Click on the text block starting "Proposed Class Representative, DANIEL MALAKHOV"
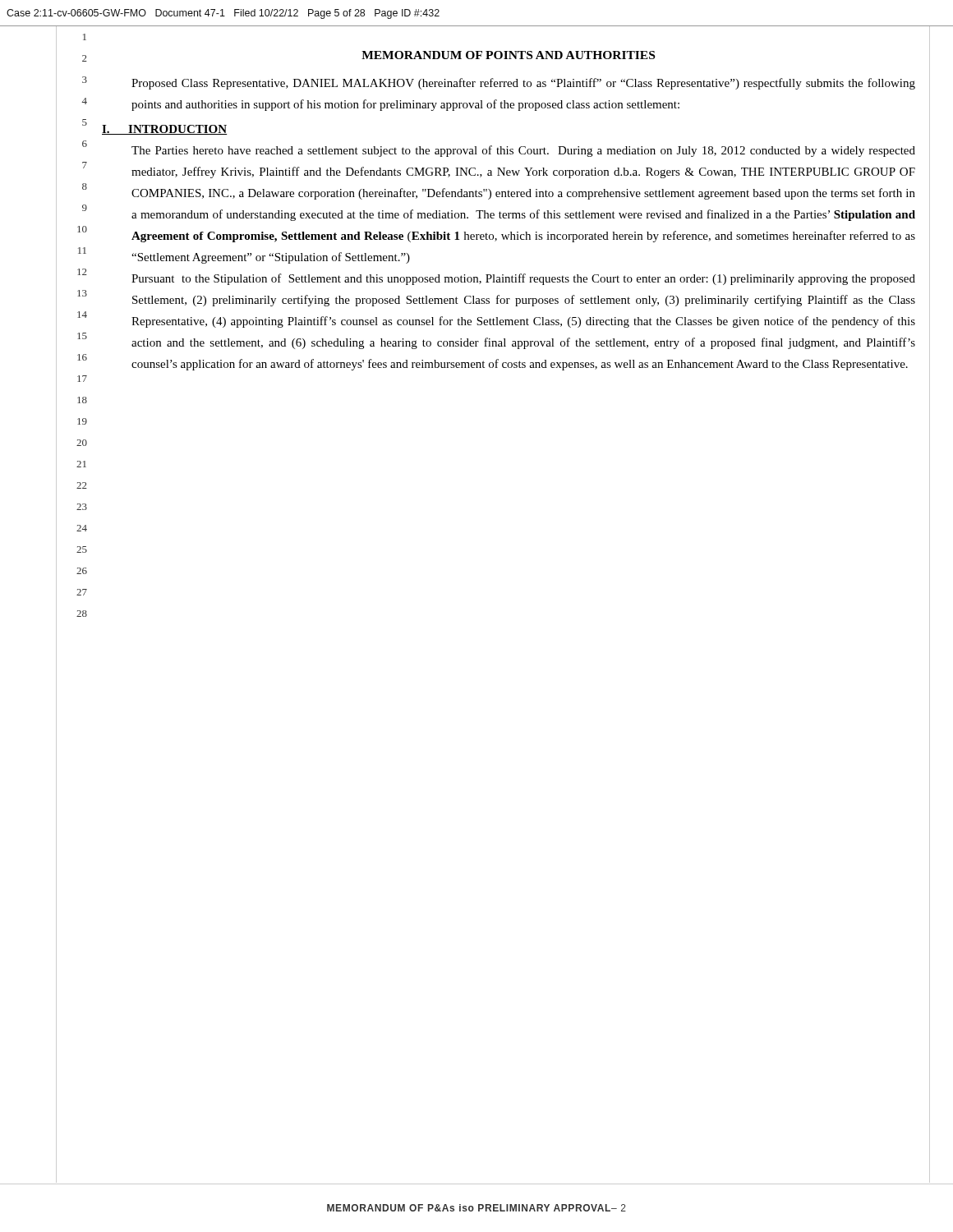Image resolution: width=953 pixels, height=1232 pixels. point(523,93)
